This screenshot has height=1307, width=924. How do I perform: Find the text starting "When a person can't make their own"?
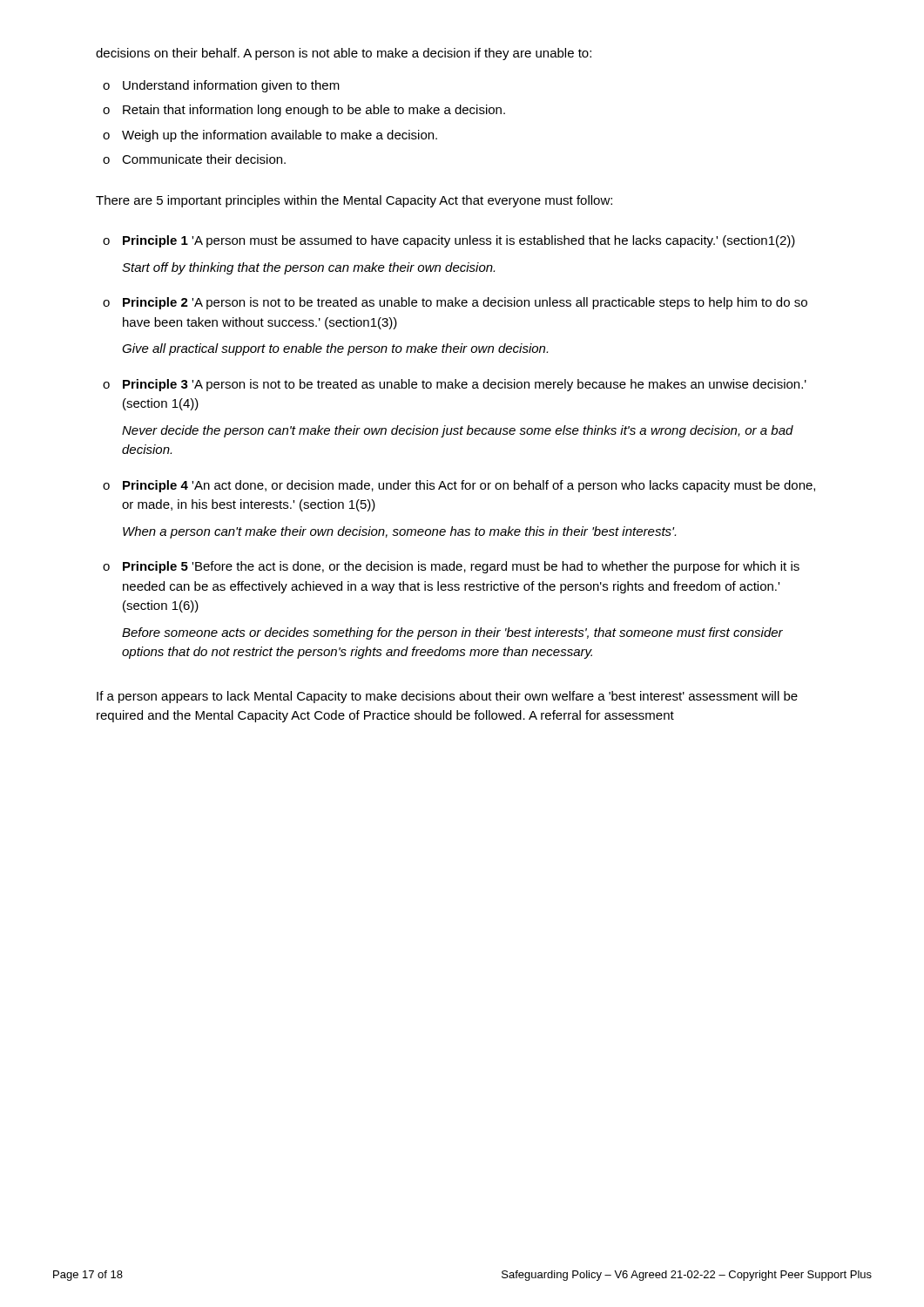[x=475, y=531]
